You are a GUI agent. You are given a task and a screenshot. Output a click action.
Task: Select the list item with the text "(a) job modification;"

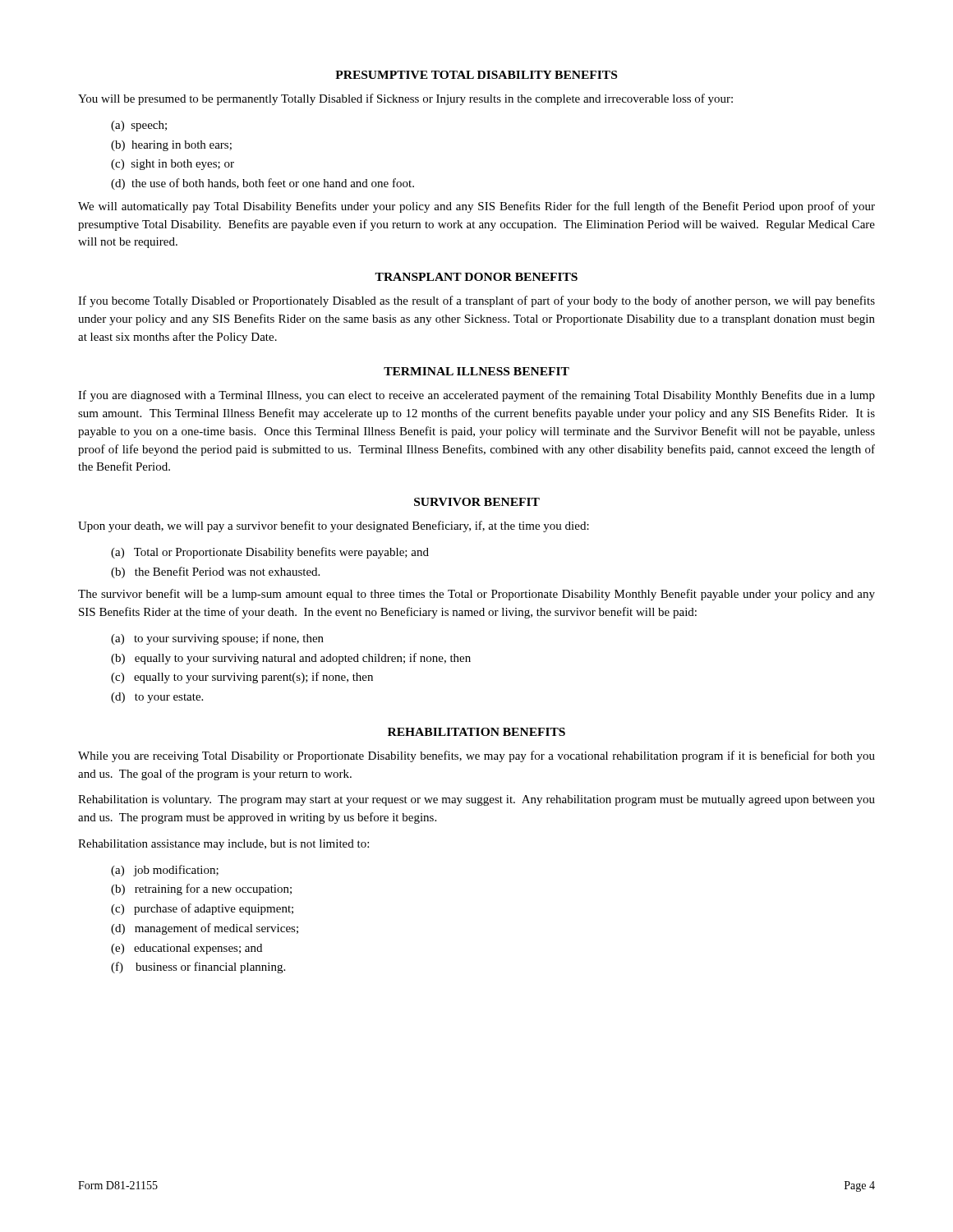click(x=165, y=869)
